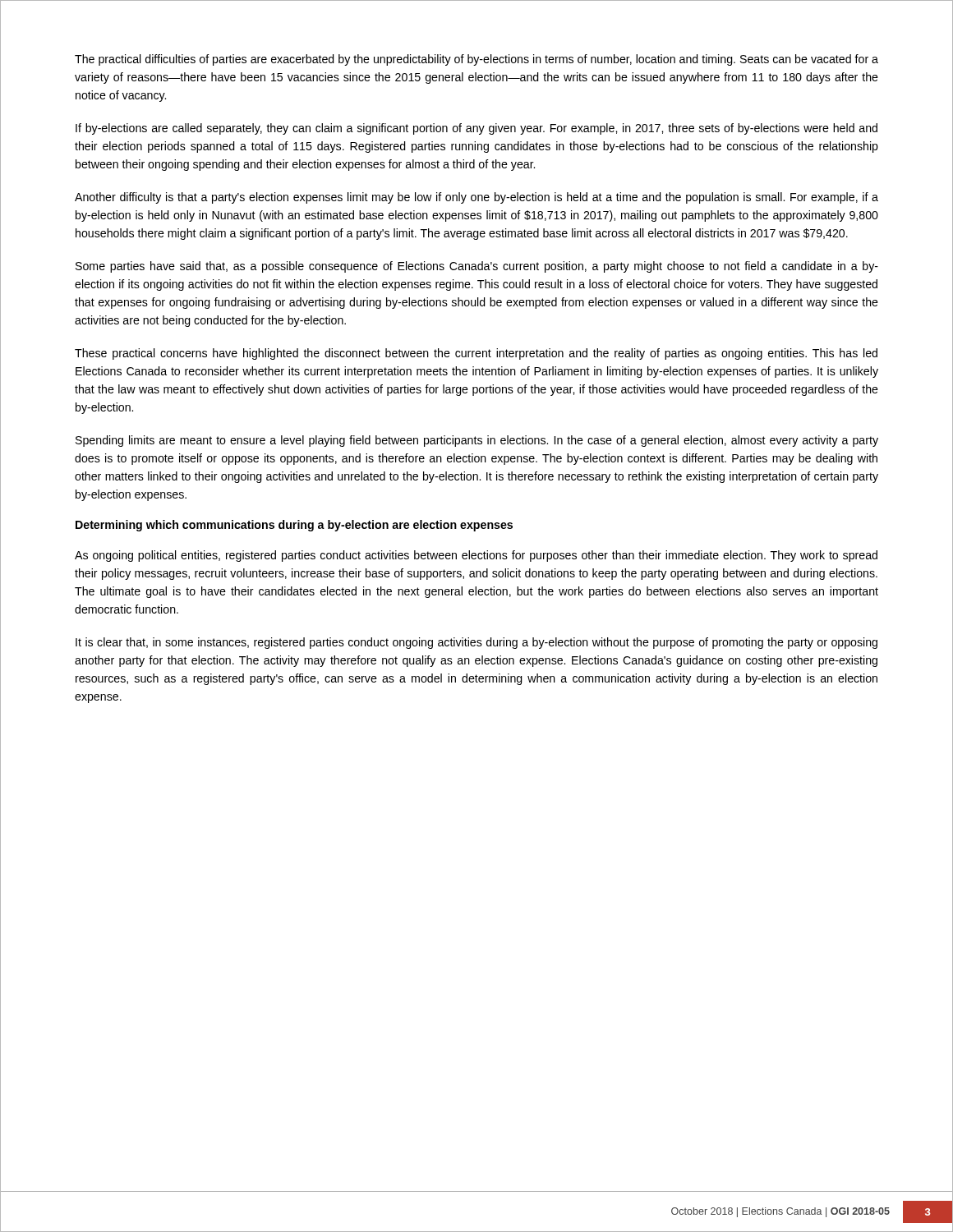Where is the passage that starts "Spending limits are meant to ensure"?

(476, 467)
